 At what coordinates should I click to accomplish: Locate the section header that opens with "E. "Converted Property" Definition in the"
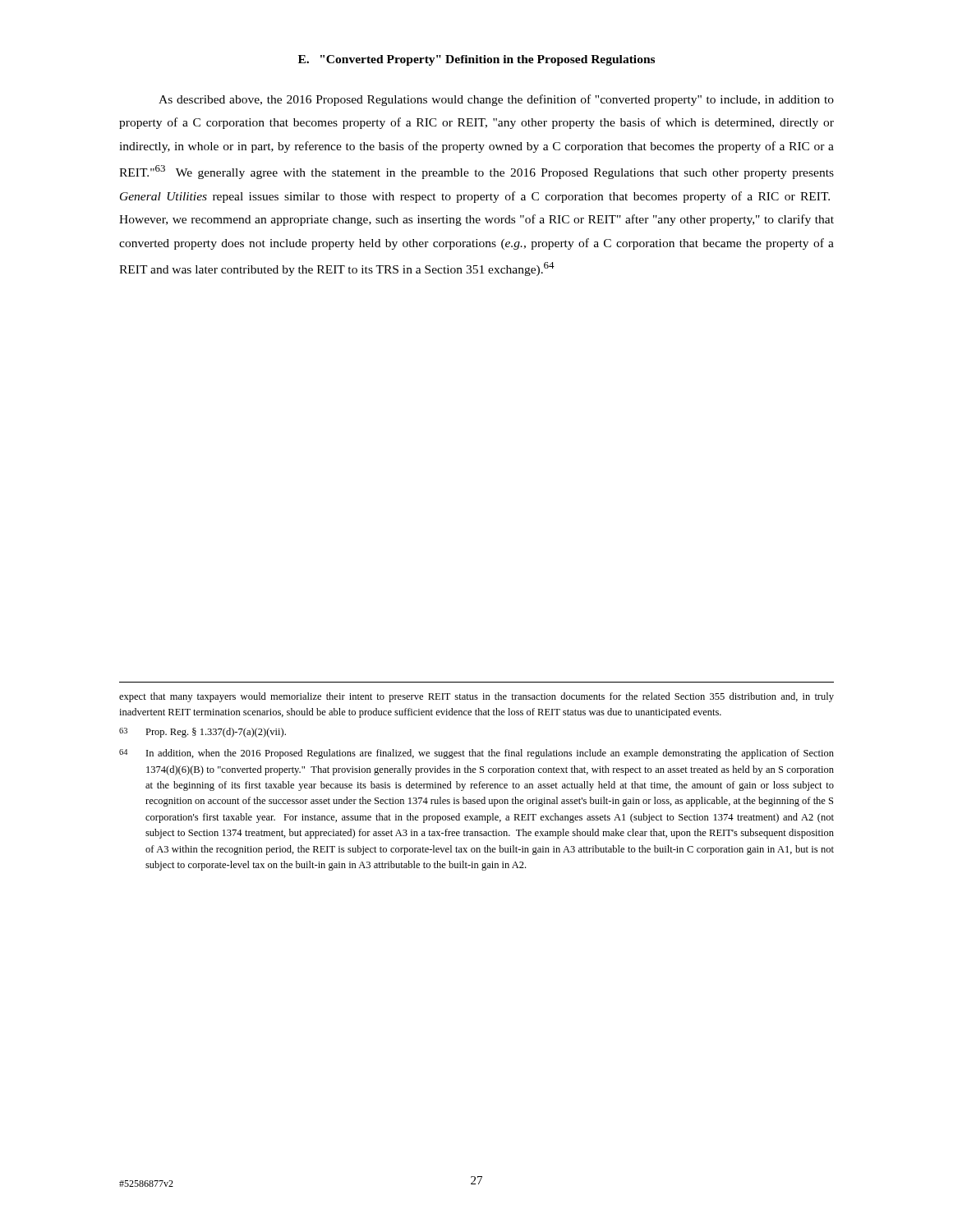(x=476, y=59)
